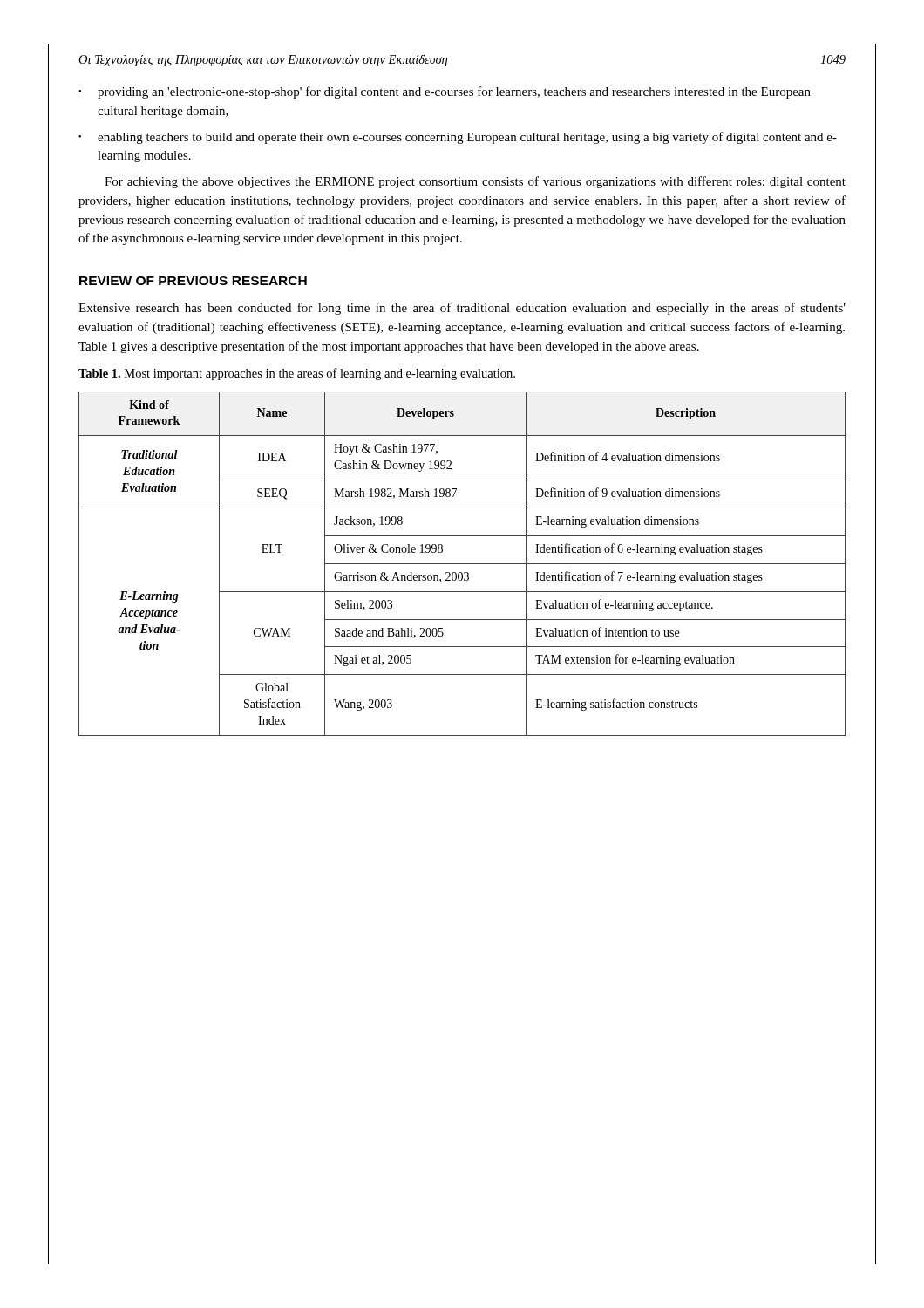Find the region starting "Extensive research has been conducted for long time"

click(x=462, y=327)
